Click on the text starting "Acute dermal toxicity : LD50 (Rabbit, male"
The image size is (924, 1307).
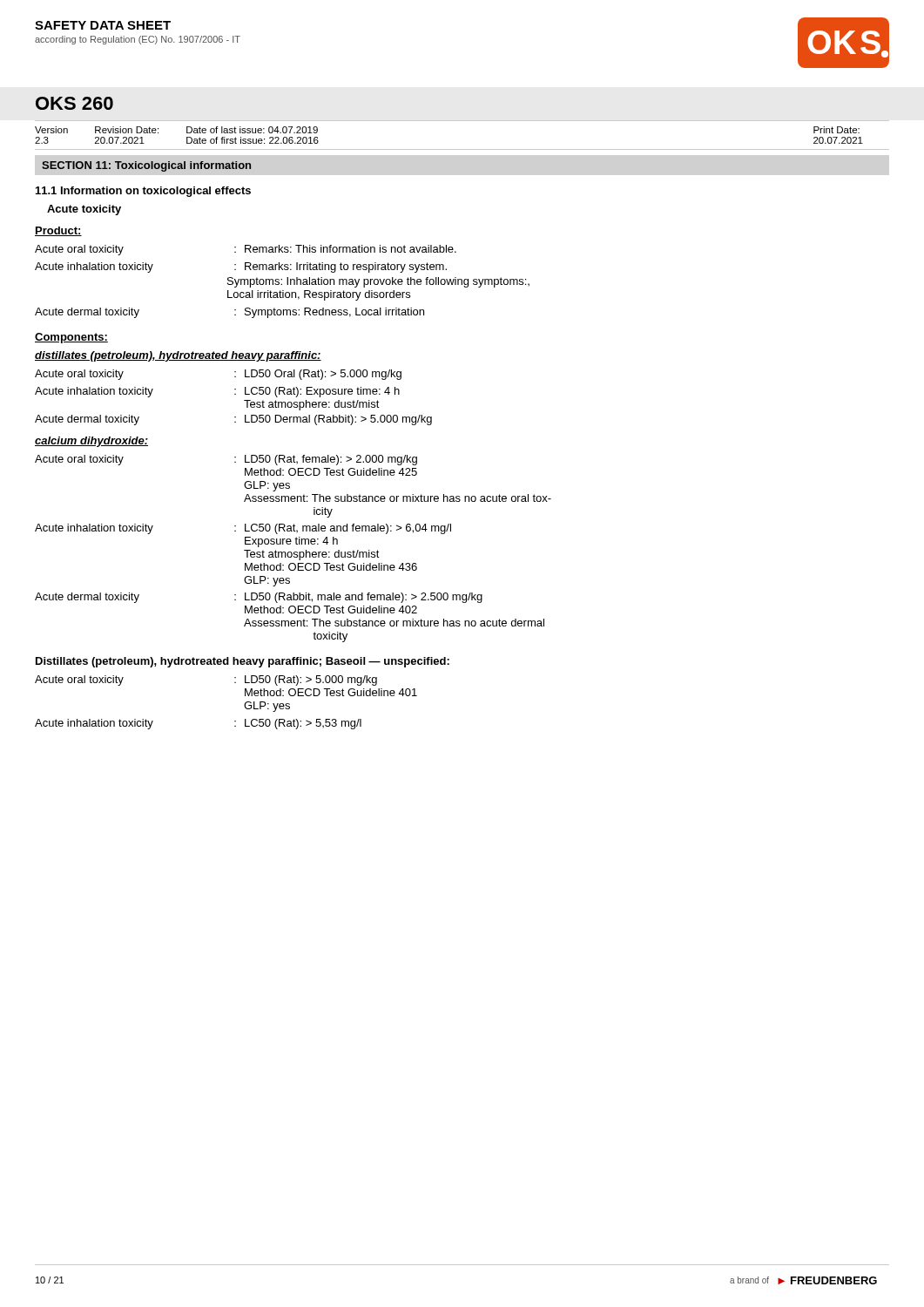coord(462,616)
